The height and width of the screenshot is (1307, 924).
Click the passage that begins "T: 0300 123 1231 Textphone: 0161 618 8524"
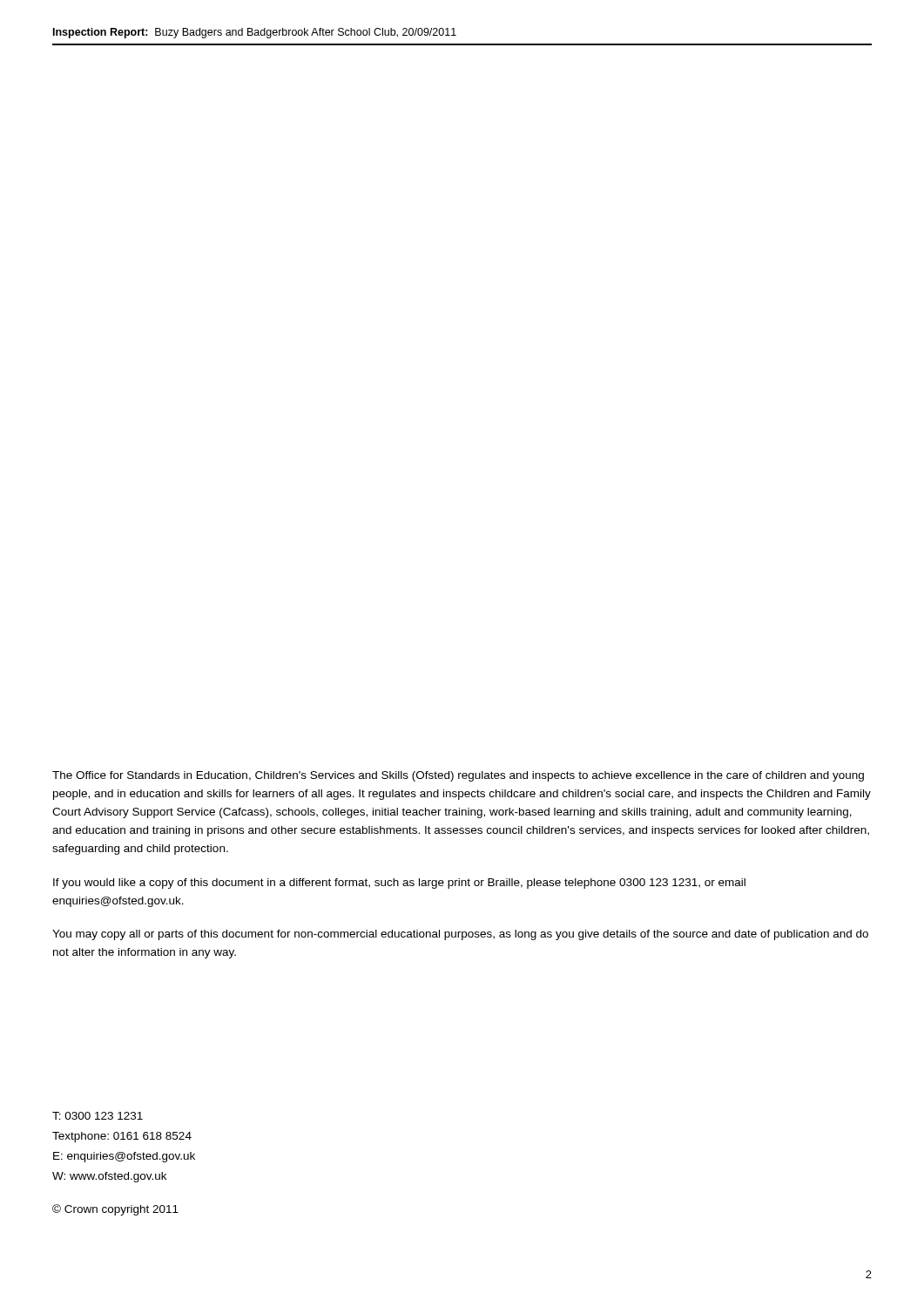(124, 1147)
